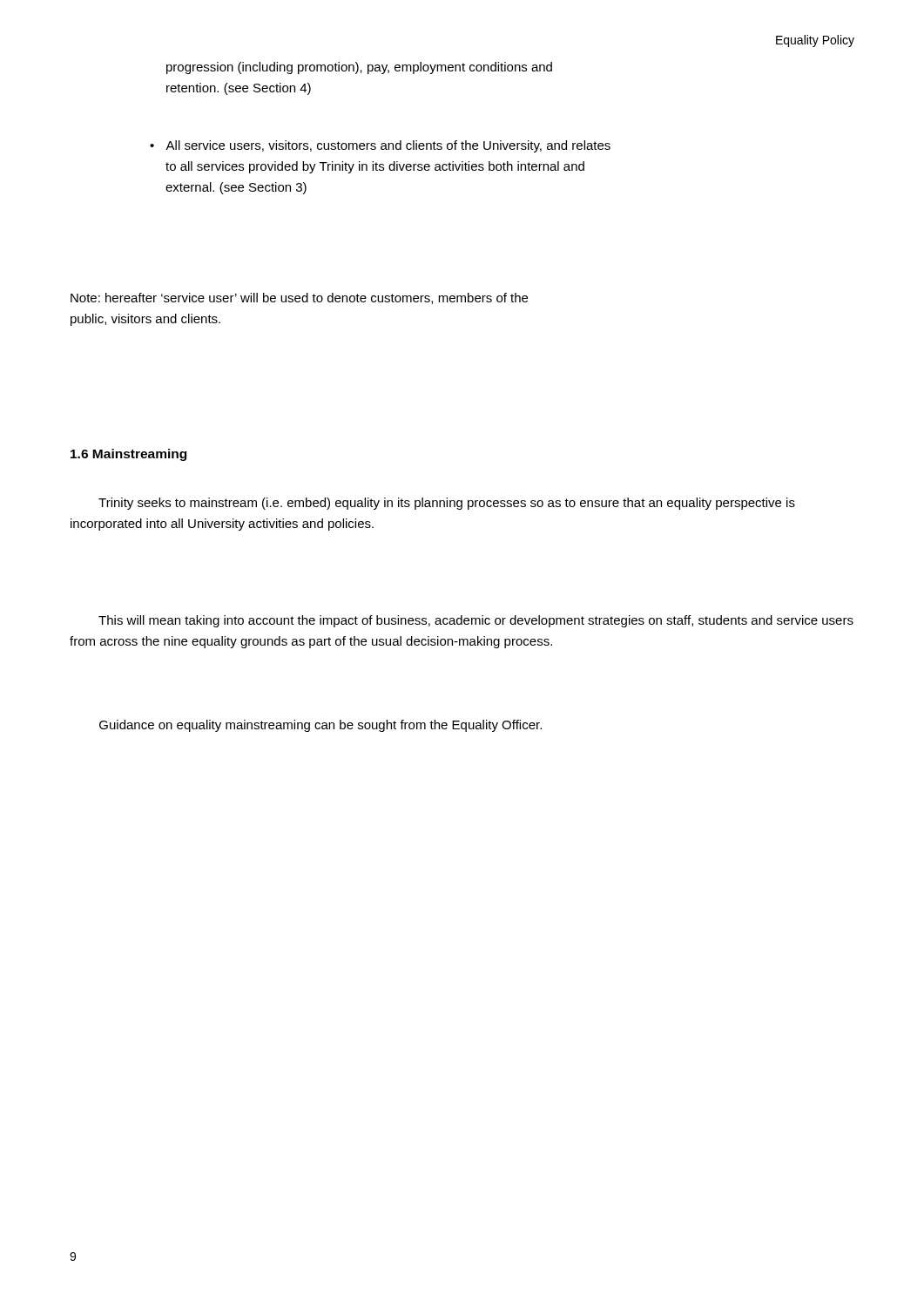Locate the text block that says "This will mean taking into account"
924x1307 pixels.
click(462, 630)
